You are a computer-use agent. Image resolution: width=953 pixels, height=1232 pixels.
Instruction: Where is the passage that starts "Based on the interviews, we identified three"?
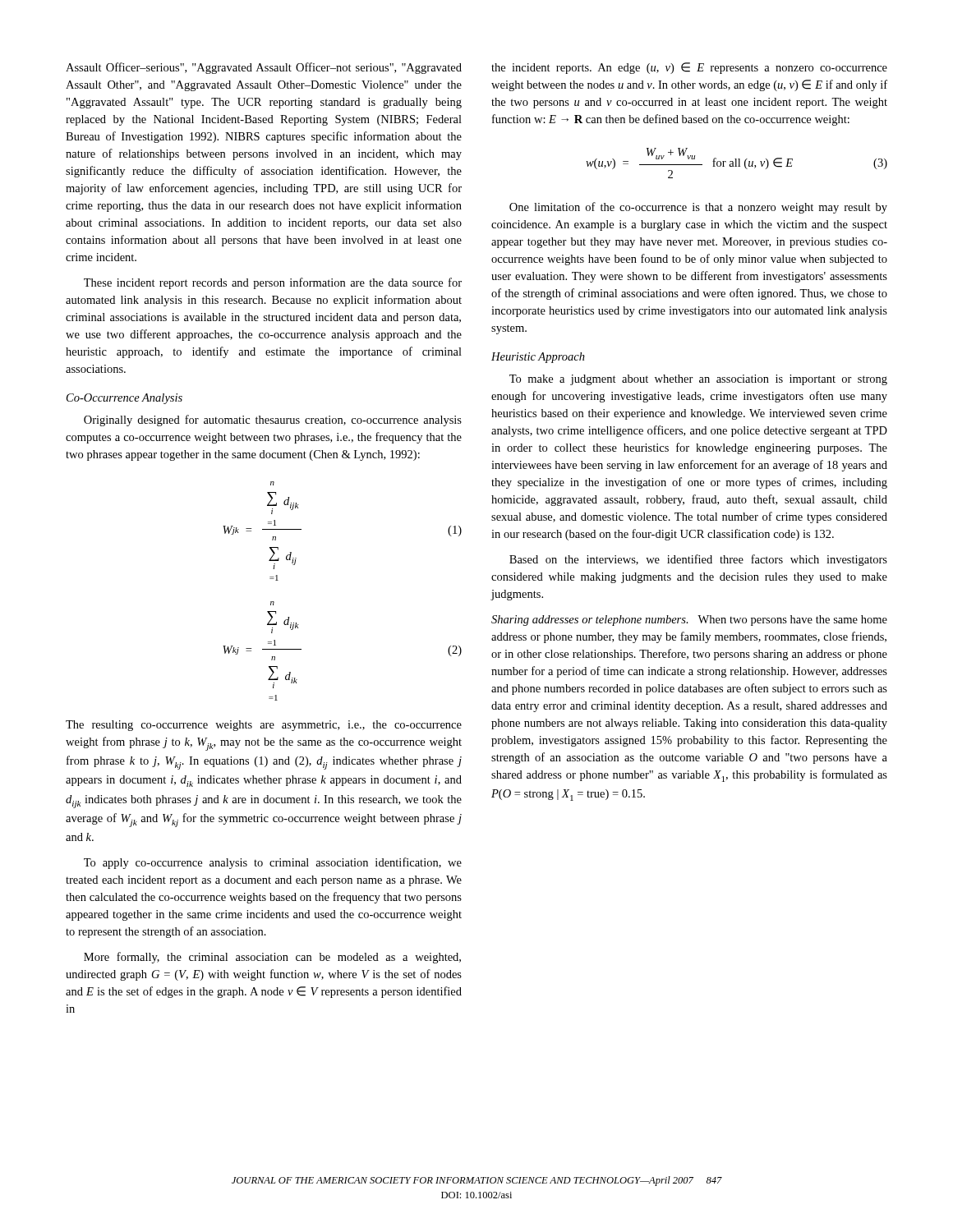pos(689,577)
